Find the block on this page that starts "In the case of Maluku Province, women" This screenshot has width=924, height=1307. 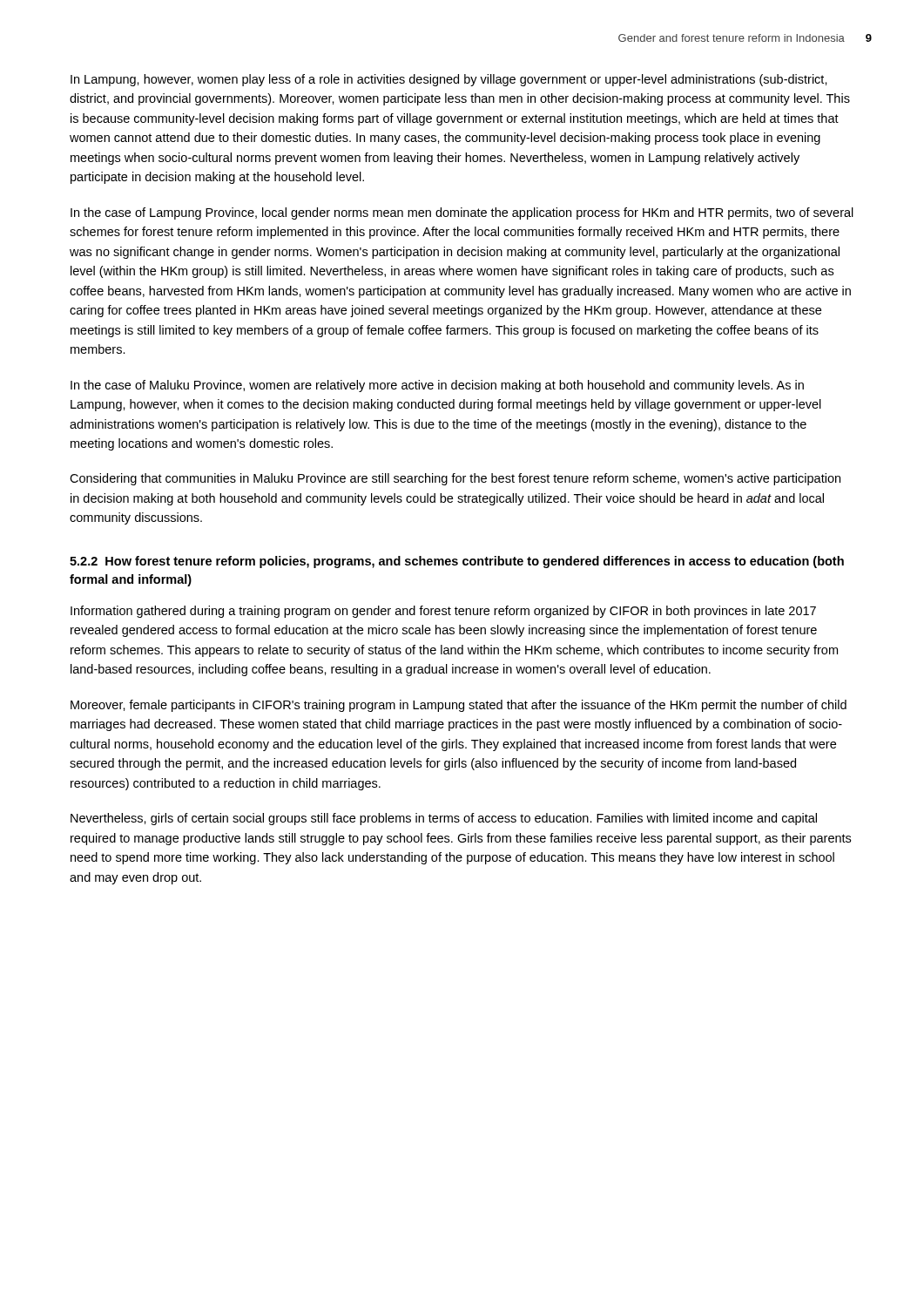(446, 414)
